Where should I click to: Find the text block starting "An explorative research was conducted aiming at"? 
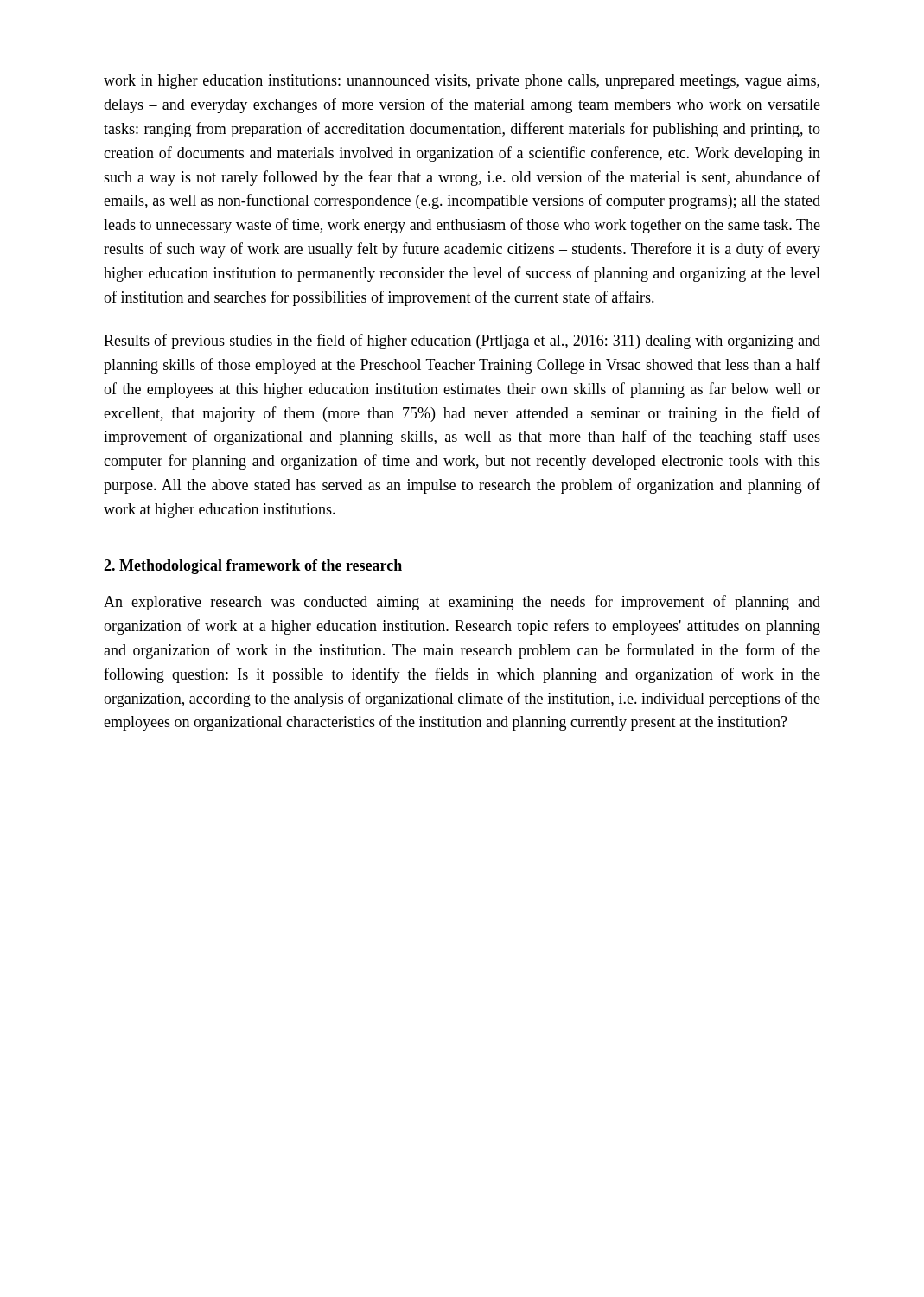point(462,662)
